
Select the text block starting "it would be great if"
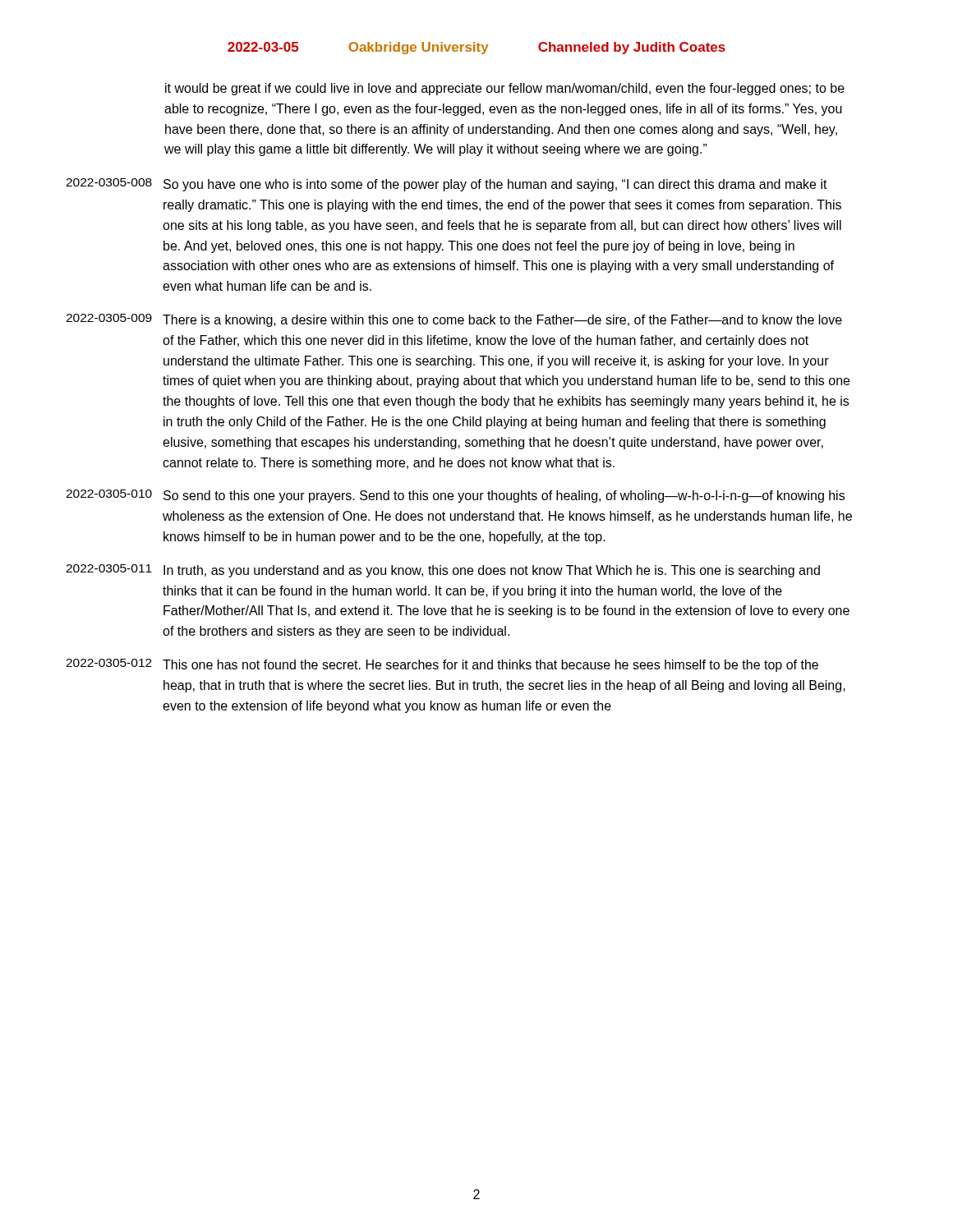[504, 119]
